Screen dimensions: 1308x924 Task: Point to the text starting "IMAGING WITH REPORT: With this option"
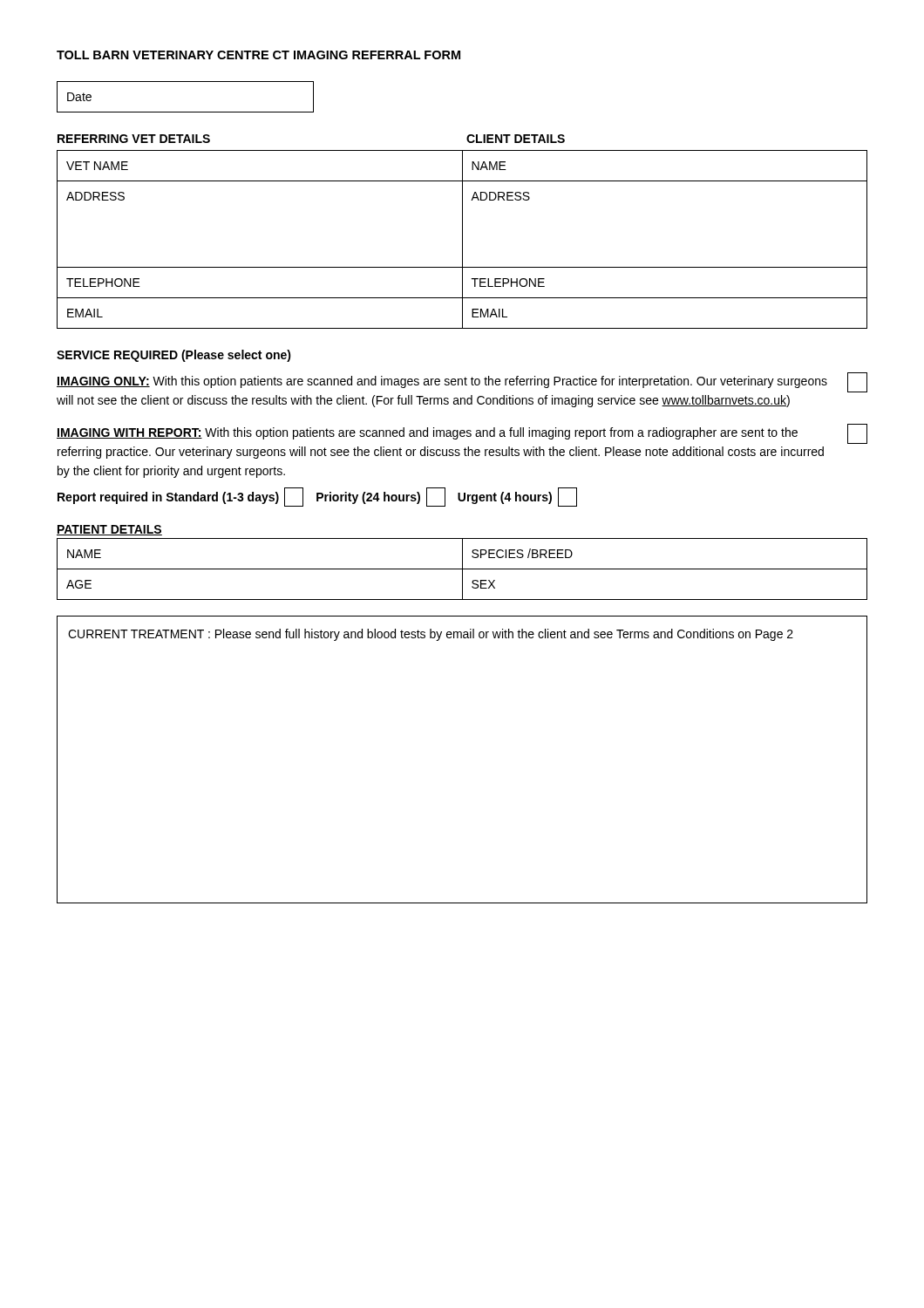point(462,452)
